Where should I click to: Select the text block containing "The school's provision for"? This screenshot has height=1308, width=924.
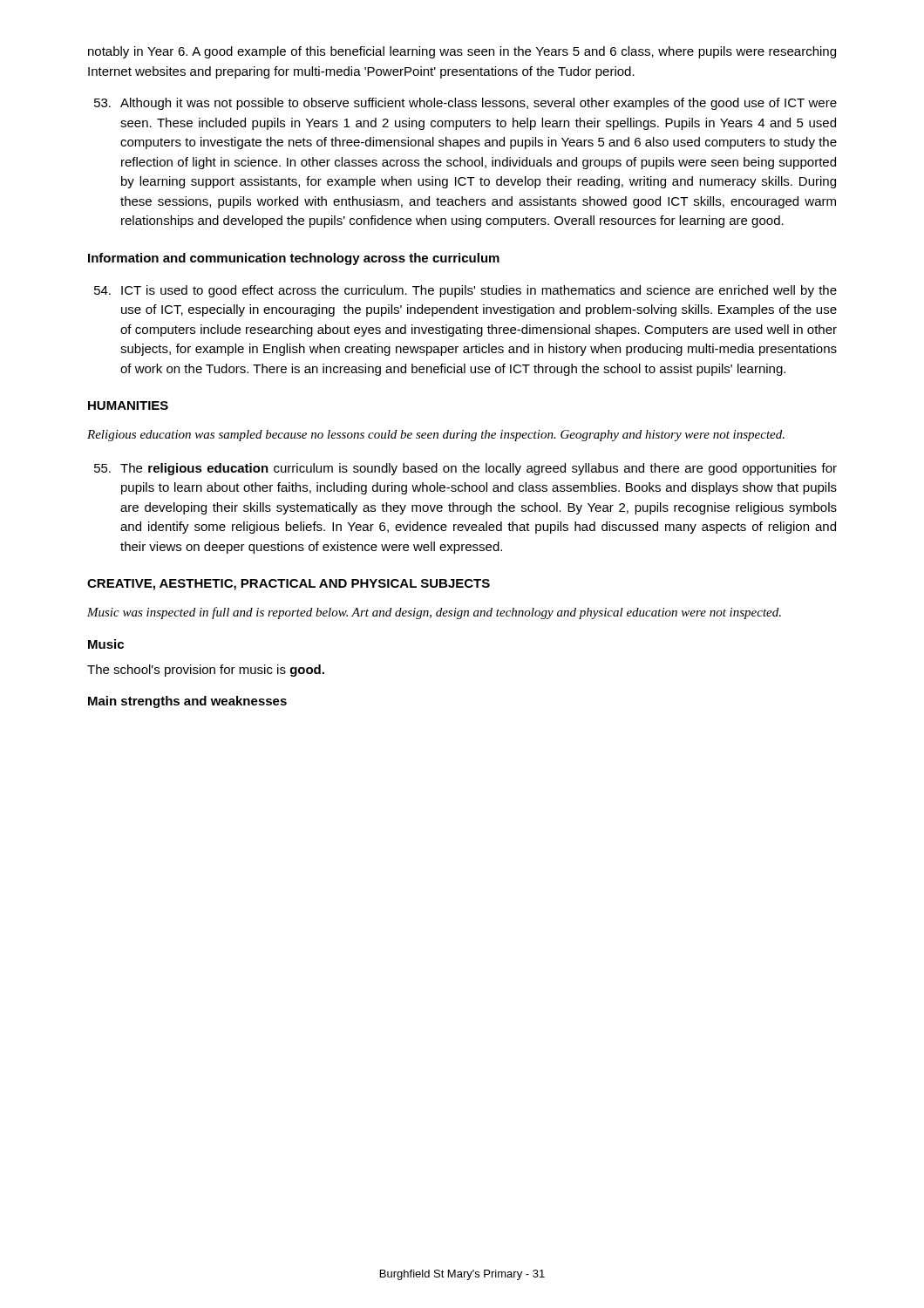click(206, 671)
